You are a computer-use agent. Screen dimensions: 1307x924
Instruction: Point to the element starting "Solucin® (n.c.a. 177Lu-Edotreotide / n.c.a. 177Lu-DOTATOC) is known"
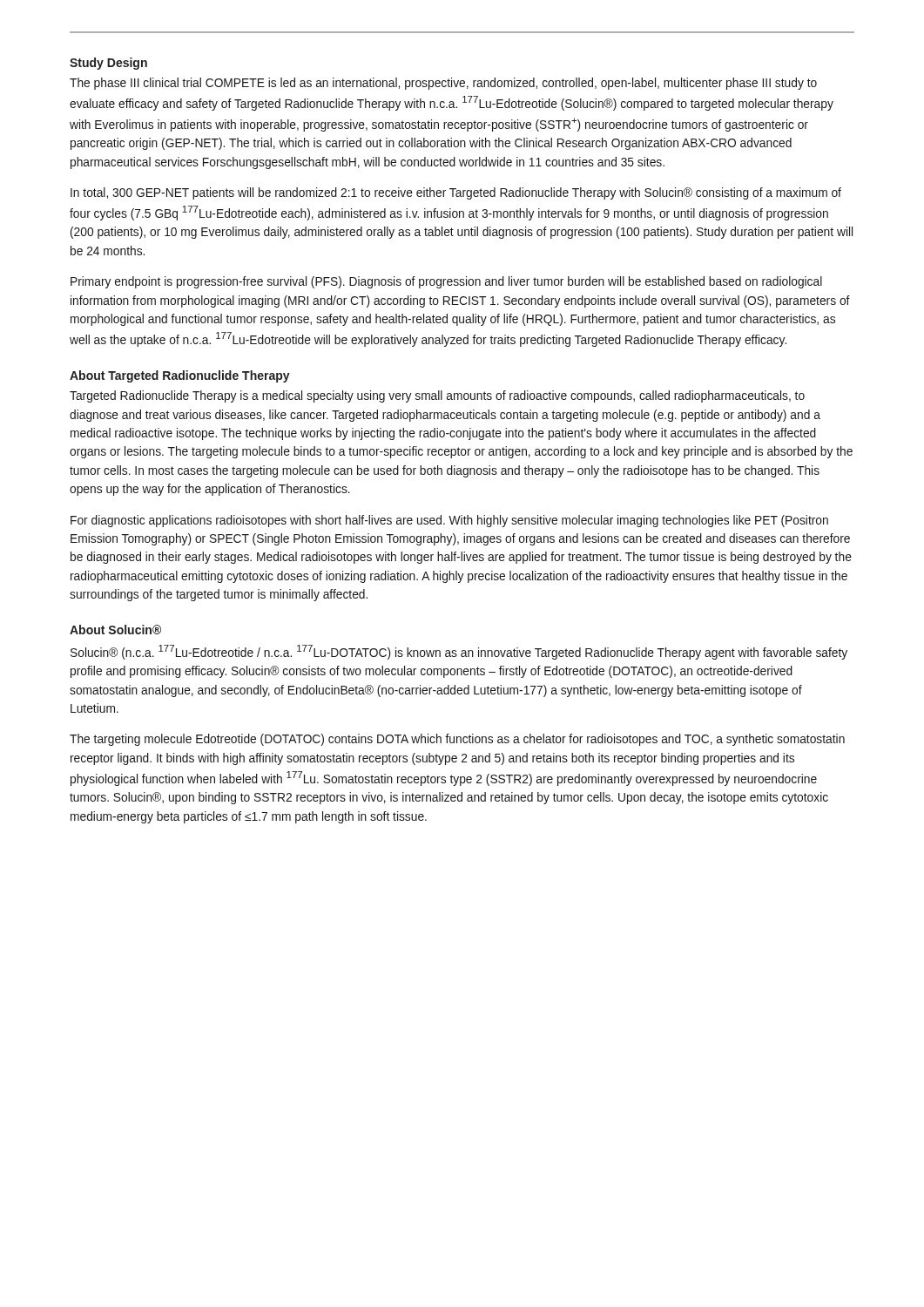(459, 679)
